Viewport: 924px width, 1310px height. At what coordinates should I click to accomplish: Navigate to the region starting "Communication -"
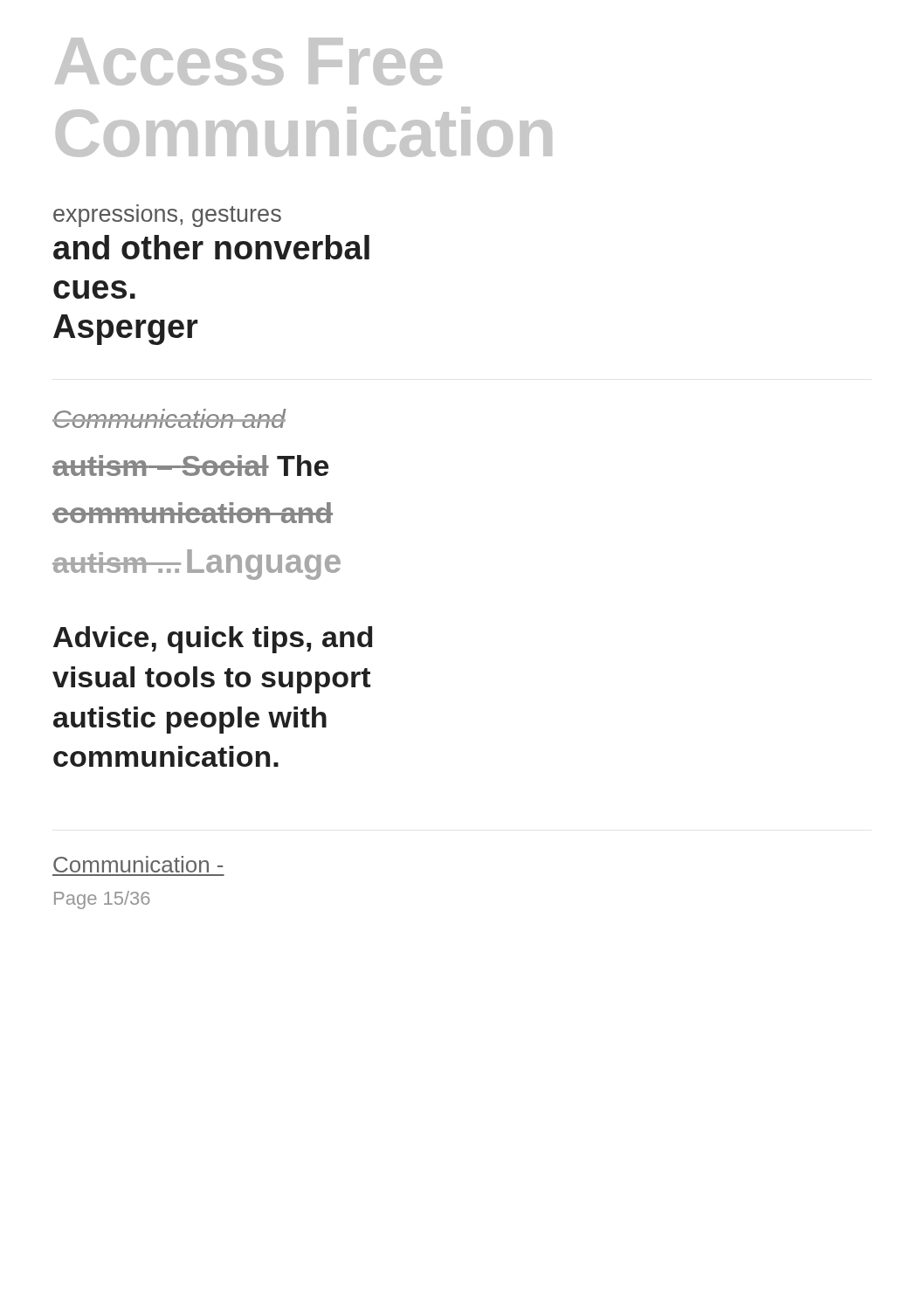pyautogui.click(x=138, y=865)
